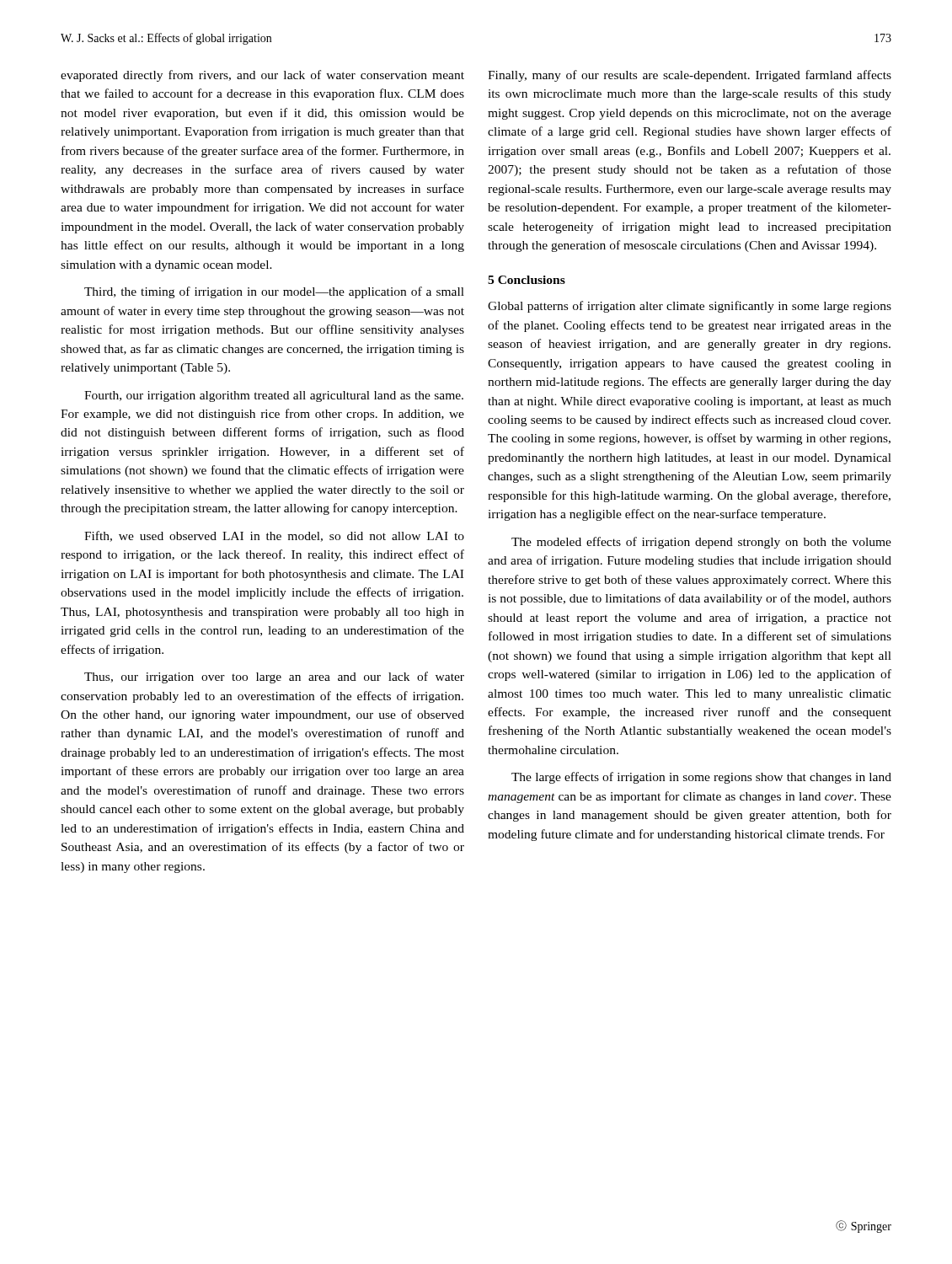The width and height of the screenshot is (952, 1264).
Task: Click the section header
Action: click(526, 279)
